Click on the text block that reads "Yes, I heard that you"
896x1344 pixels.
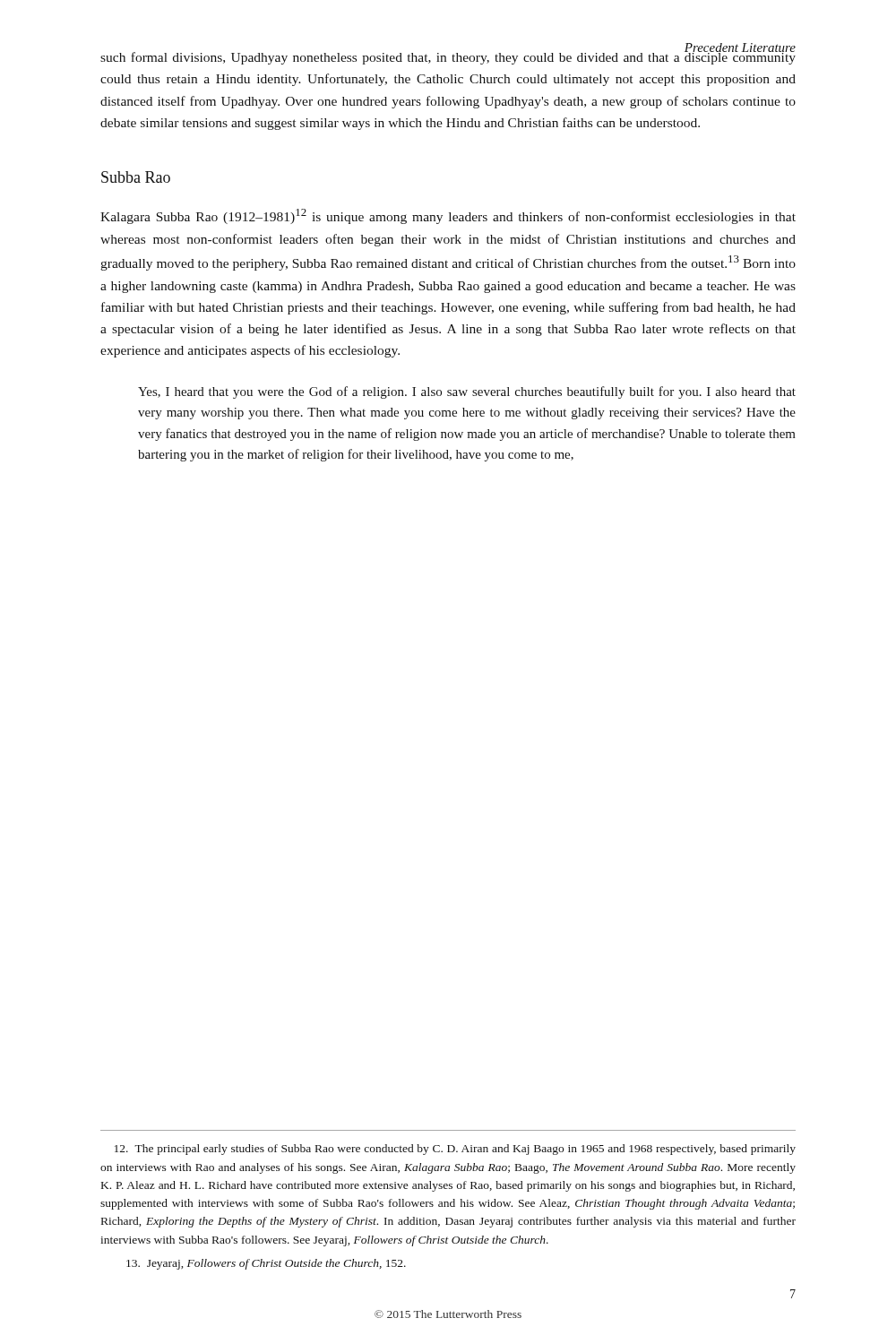click(467, 423)
